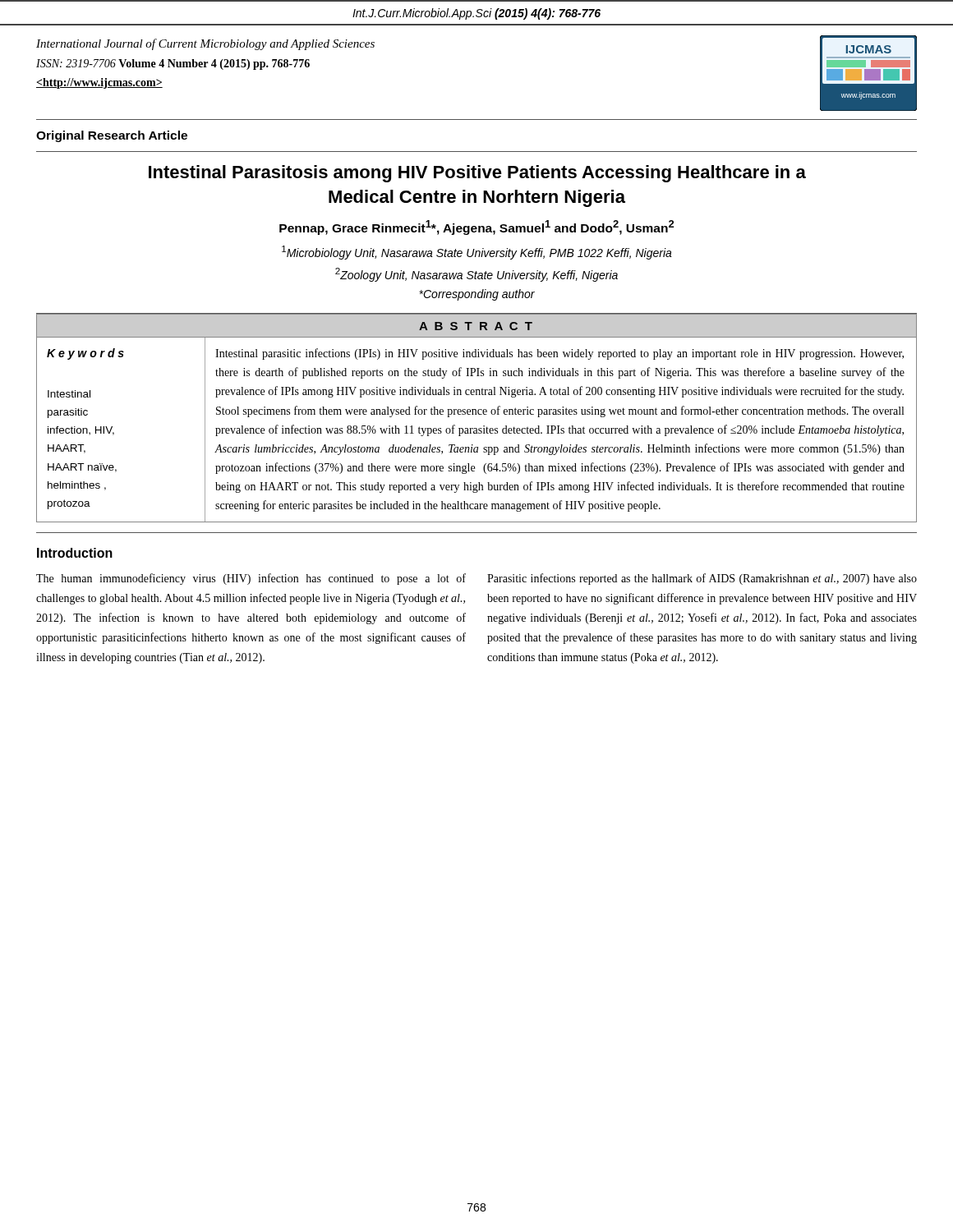Find the region starting "Pennap, Grace Rinmecit1*, Ajegena,"

tap(476, 226)
